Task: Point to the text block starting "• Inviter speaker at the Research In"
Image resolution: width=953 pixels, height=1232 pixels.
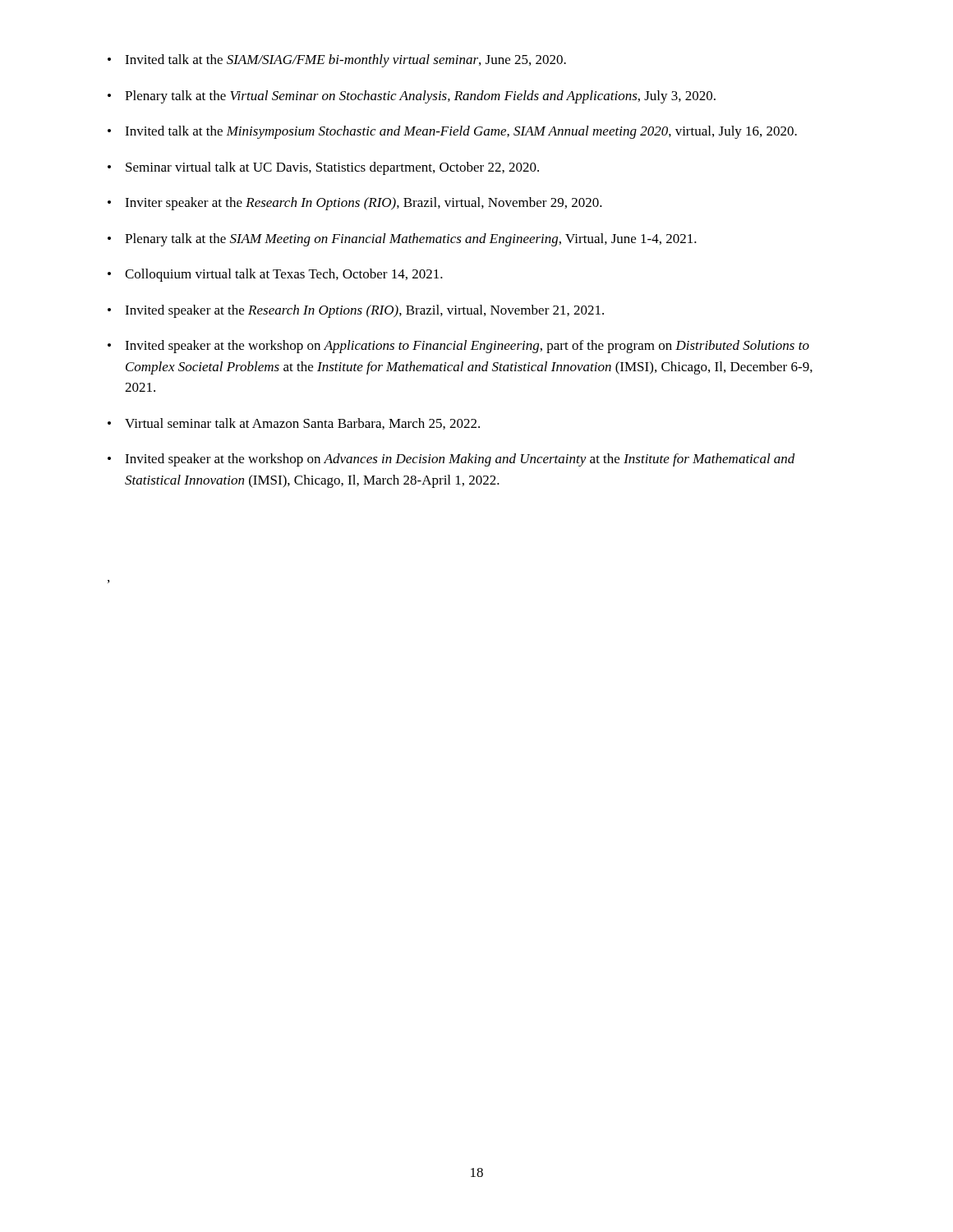Action: pyautogui.click(x=476, y=203)
